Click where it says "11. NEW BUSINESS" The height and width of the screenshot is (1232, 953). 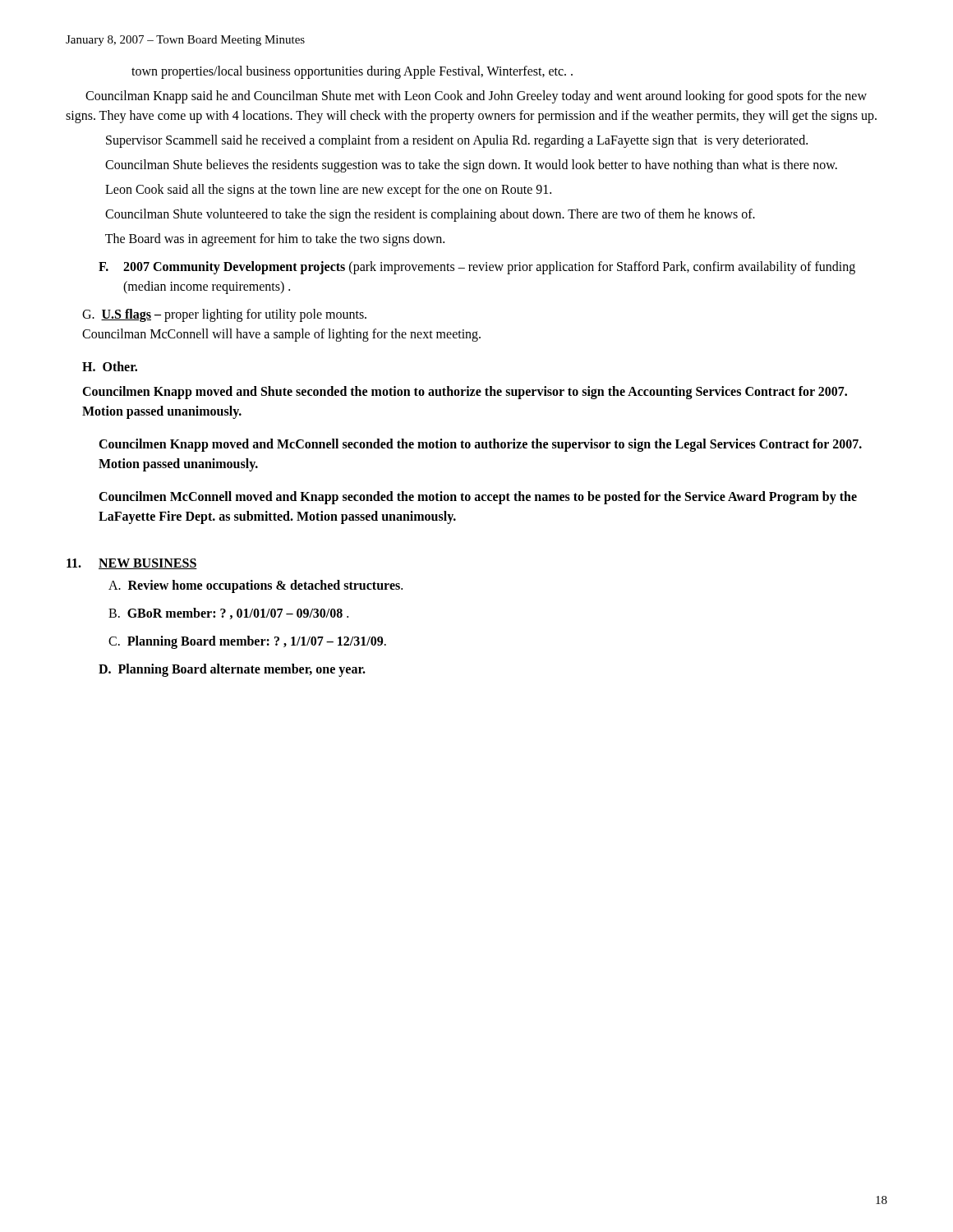click(131, 563)
